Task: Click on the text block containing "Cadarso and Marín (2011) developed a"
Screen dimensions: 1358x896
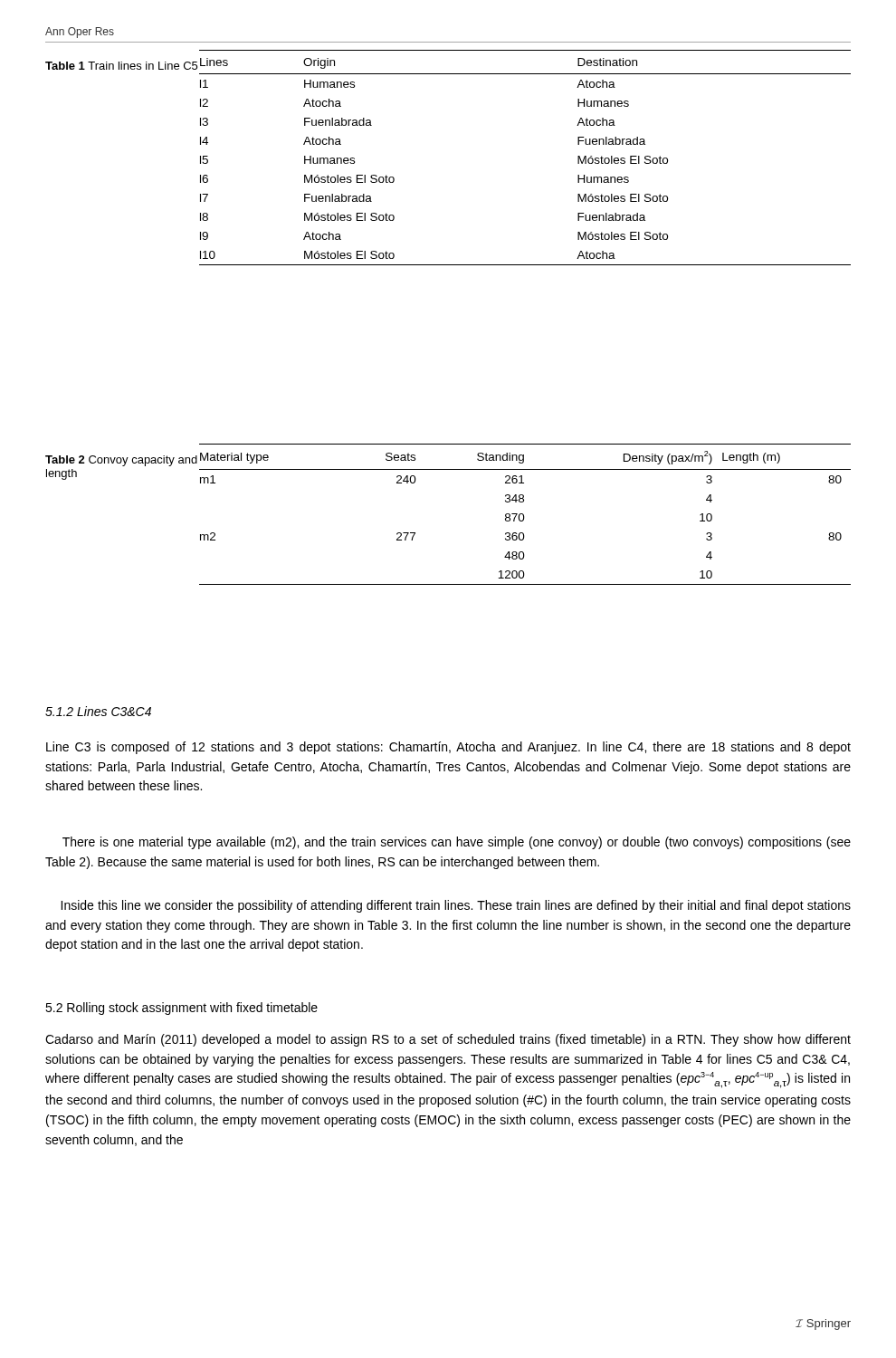Action: point(448,1089)
